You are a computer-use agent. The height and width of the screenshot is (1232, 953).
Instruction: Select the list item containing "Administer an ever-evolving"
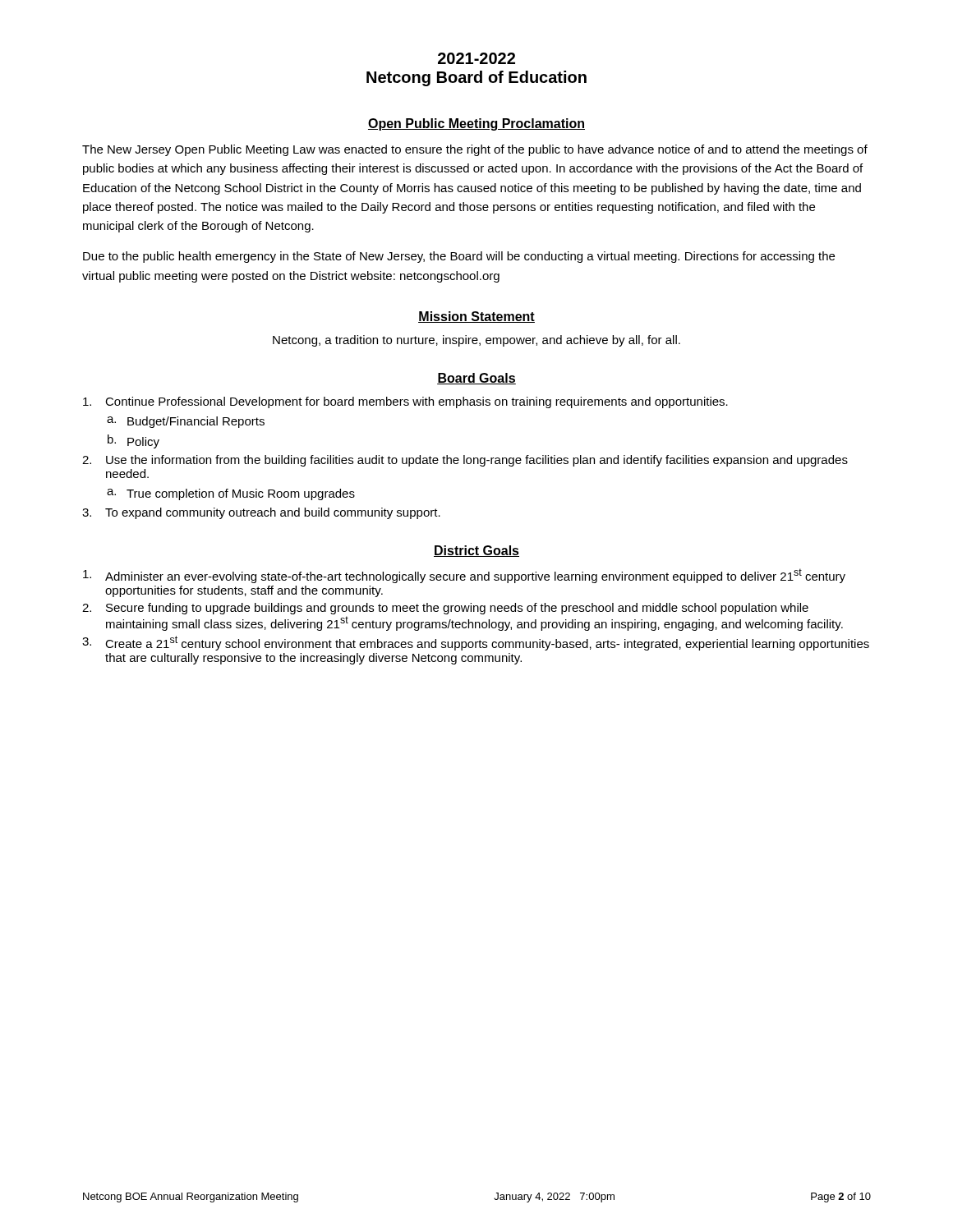476,582
